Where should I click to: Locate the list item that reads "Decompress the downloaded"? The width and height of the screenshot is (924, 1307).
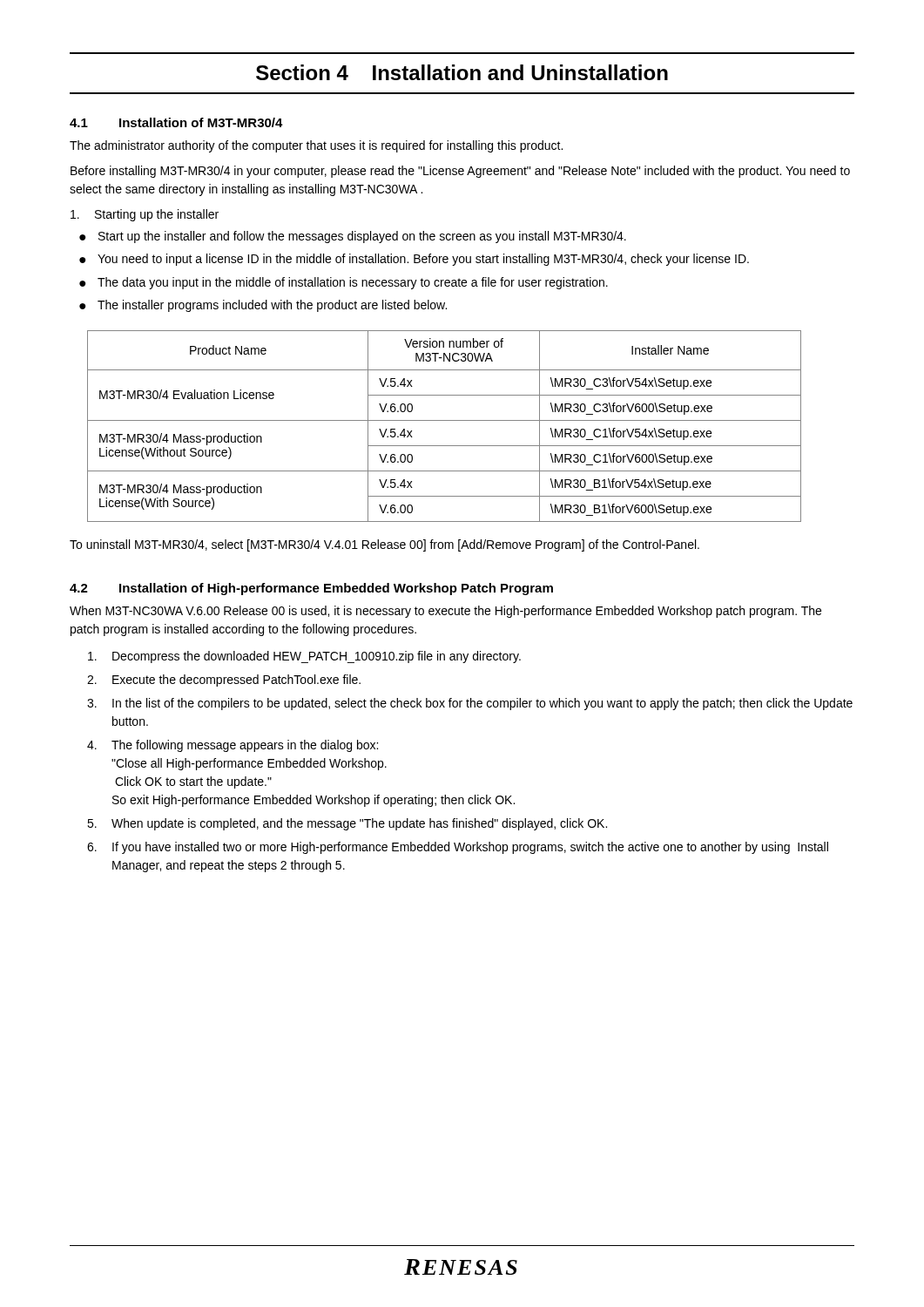(471, 656)
